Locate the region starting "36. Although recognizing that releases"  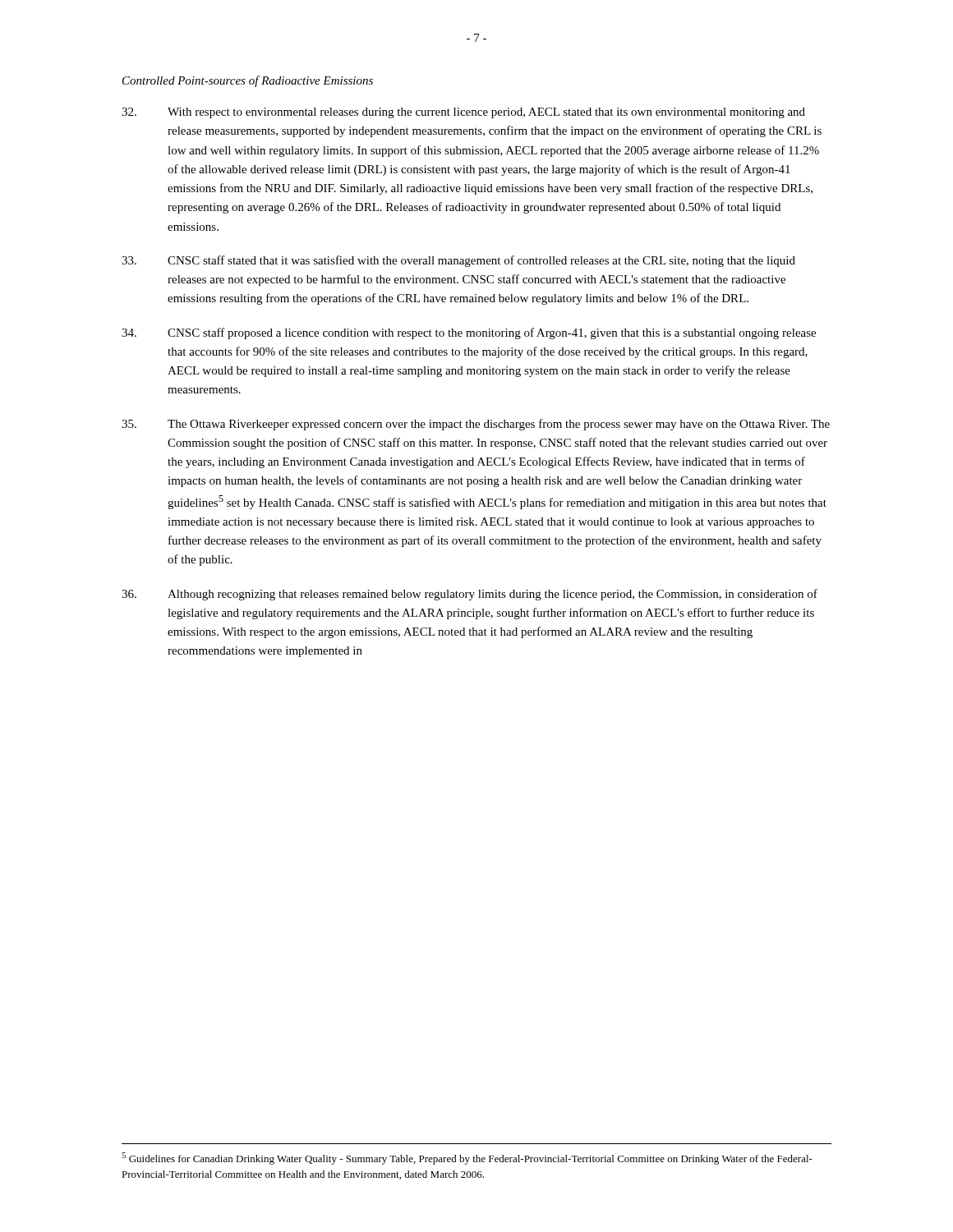tap(476, 623)
